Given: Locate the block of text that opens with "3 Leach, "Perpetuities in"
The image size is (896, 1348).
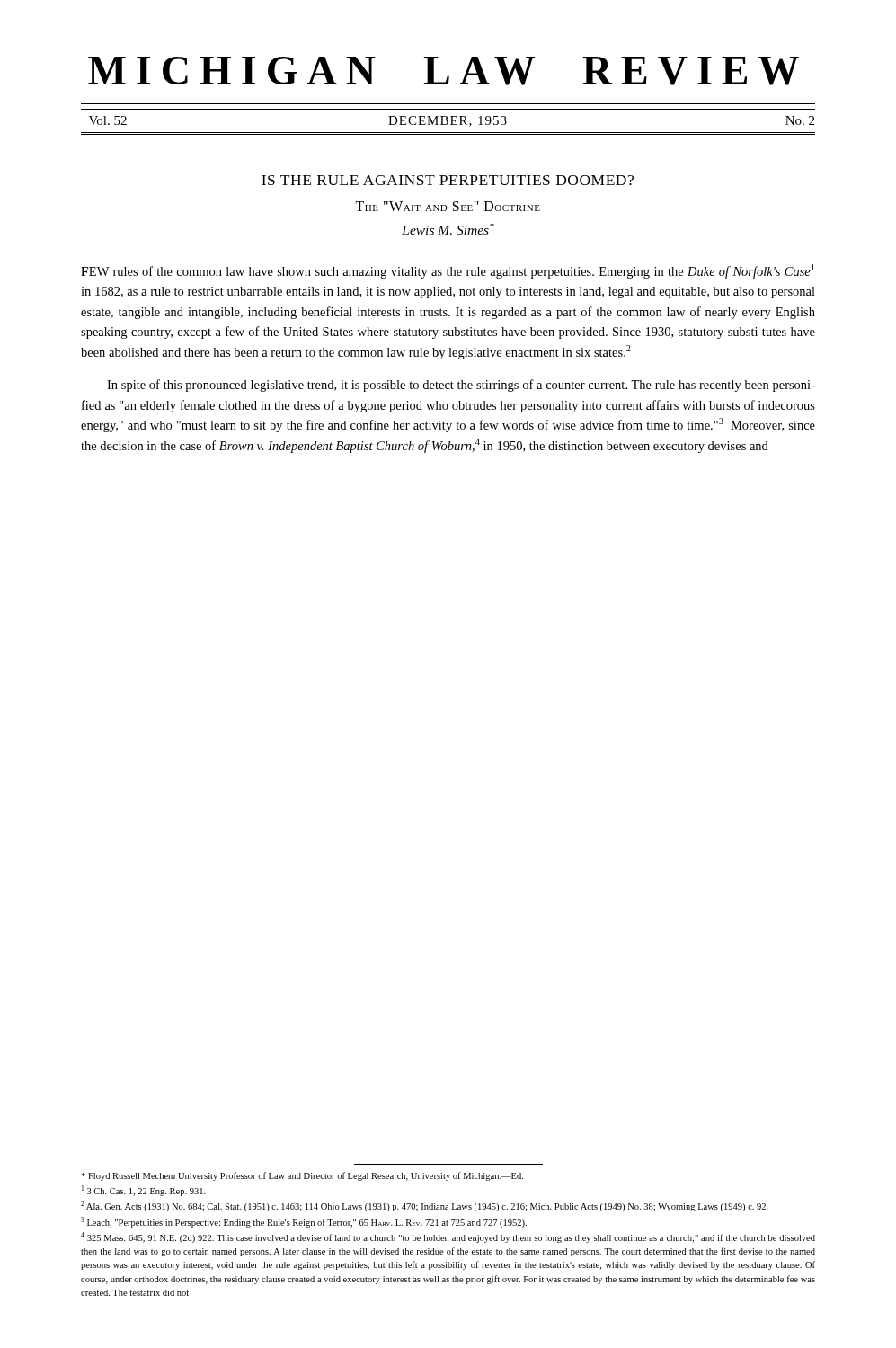Looking at the screenshot, I should click(304, 1221).
